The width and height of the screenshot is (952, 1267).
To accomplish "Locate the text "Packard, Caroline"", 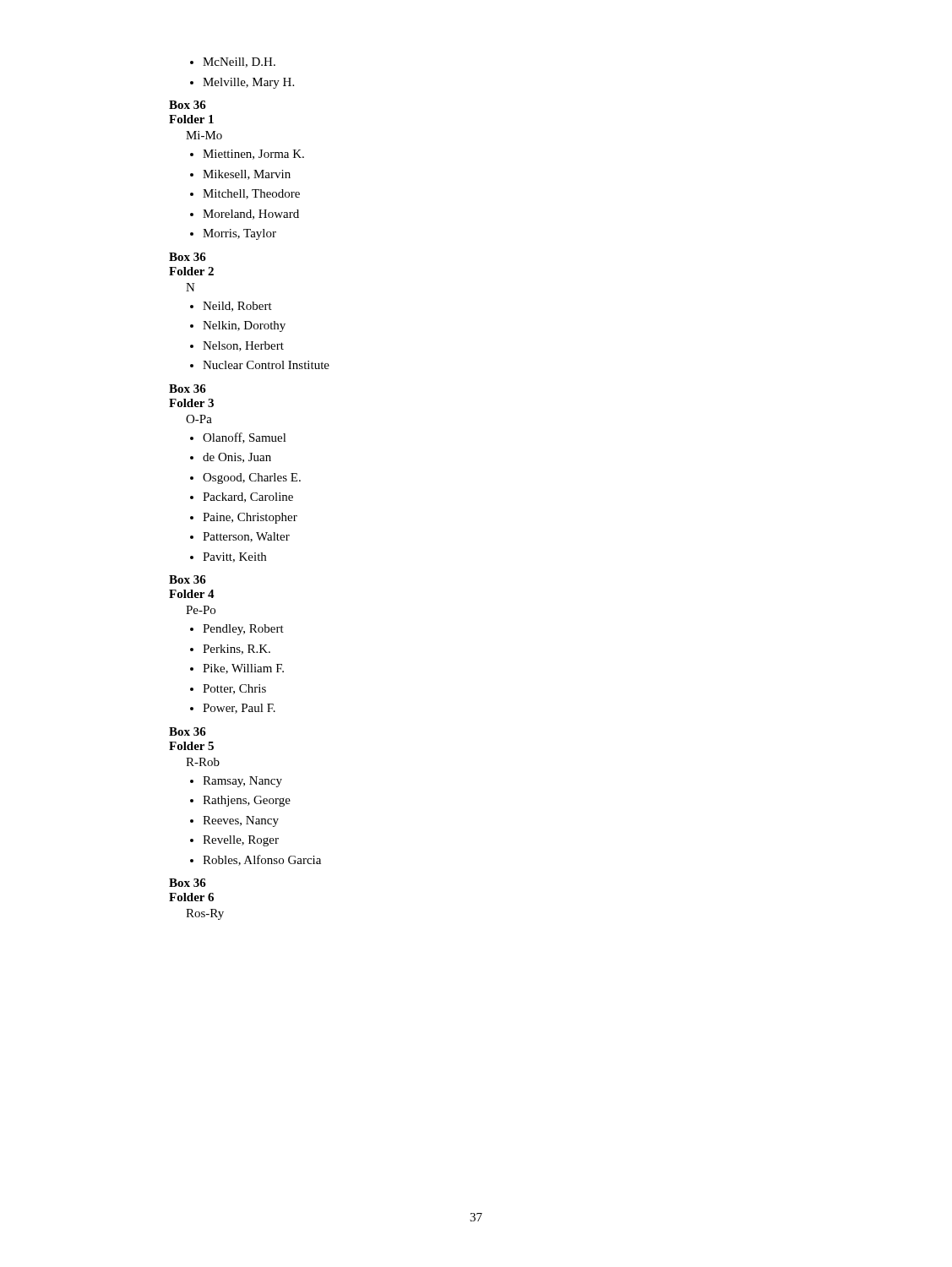I will click(248, 498).
